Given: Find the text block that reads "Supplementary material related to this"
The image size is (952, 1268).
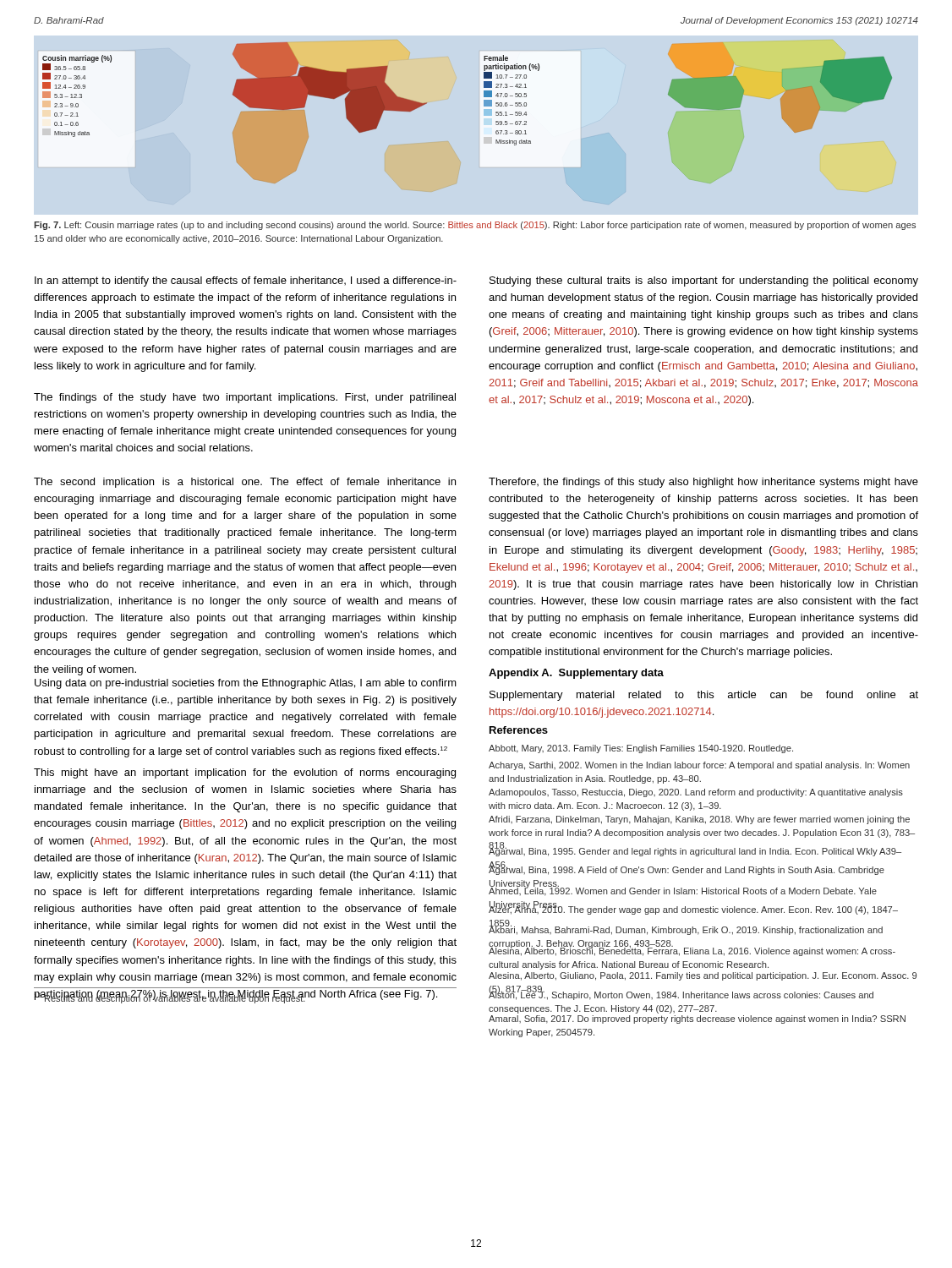Looking at the screenshot, I should [x=703, y=703].
